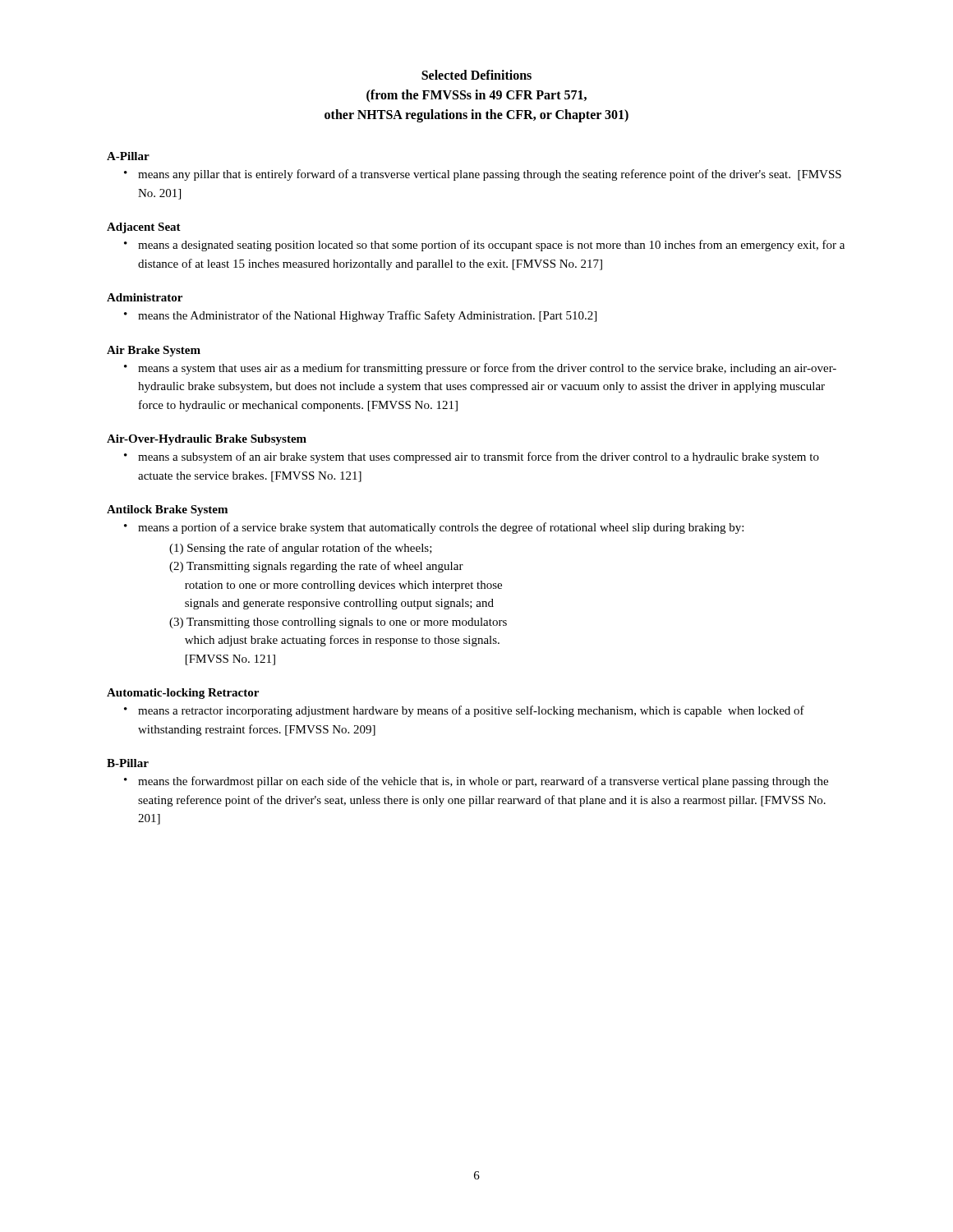Point to "Air-Over-Hydraulic Brake Subsystem"
Image resolution: width=953 pixels, height=1232 pixels.
click(x=207, y=439)
